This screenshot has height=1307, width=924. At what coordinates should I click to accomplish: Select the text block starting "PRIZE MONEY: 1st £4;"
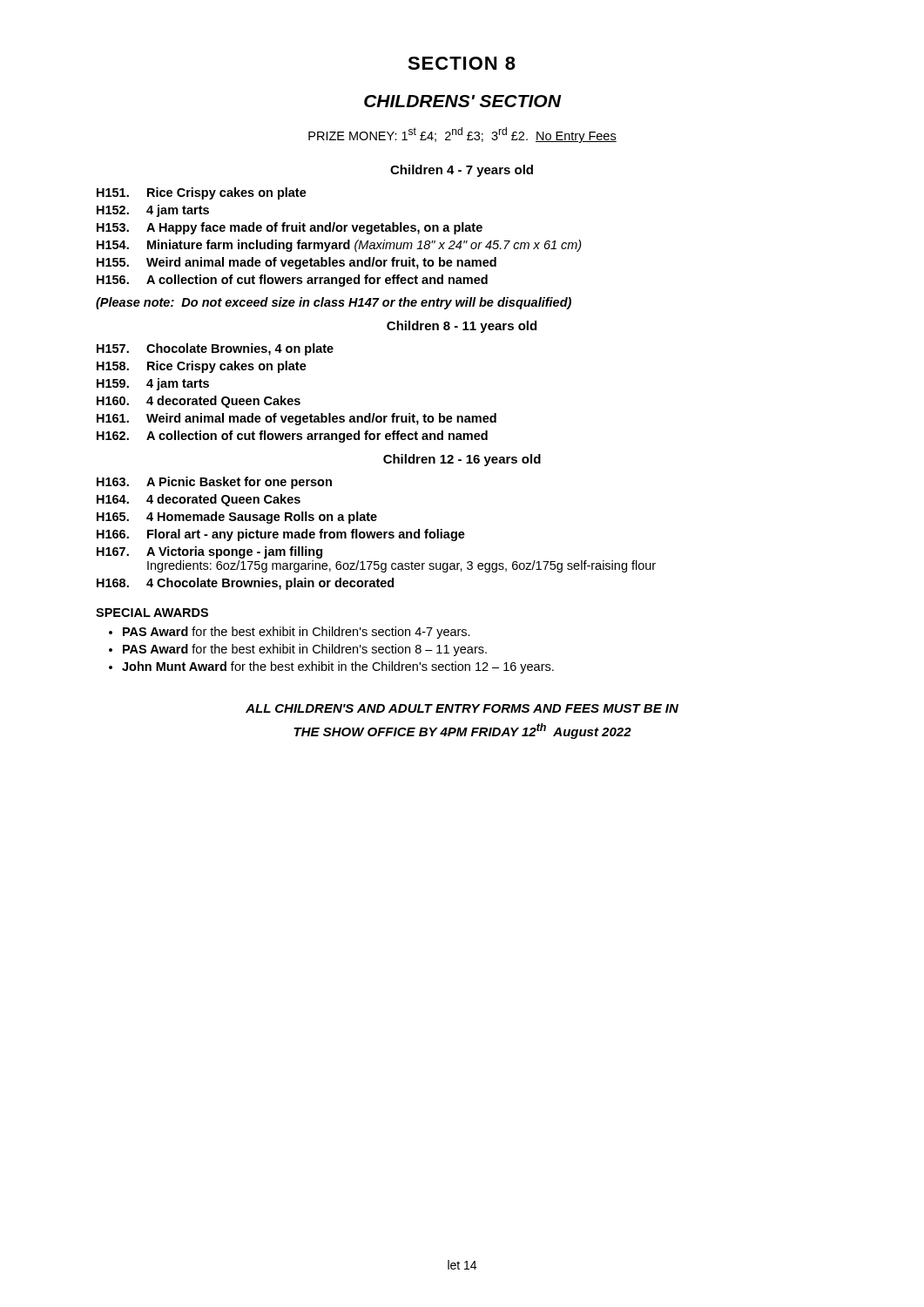pos(462,134)
